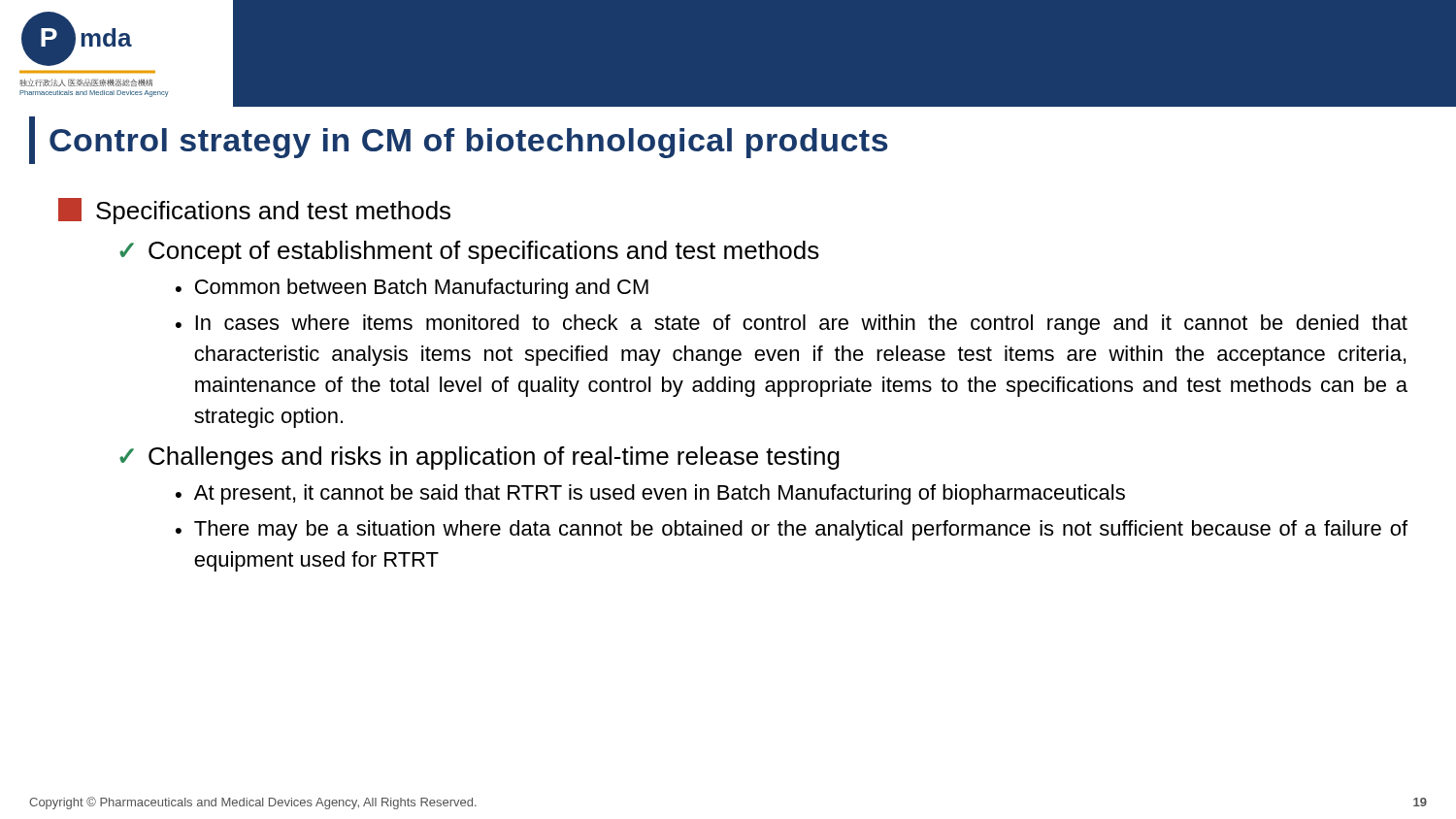This screenshot has height=819, width=1456.
Task: Click the passage that begins "• At present, it cannot be said that"
Action: [x=650, y=494]
